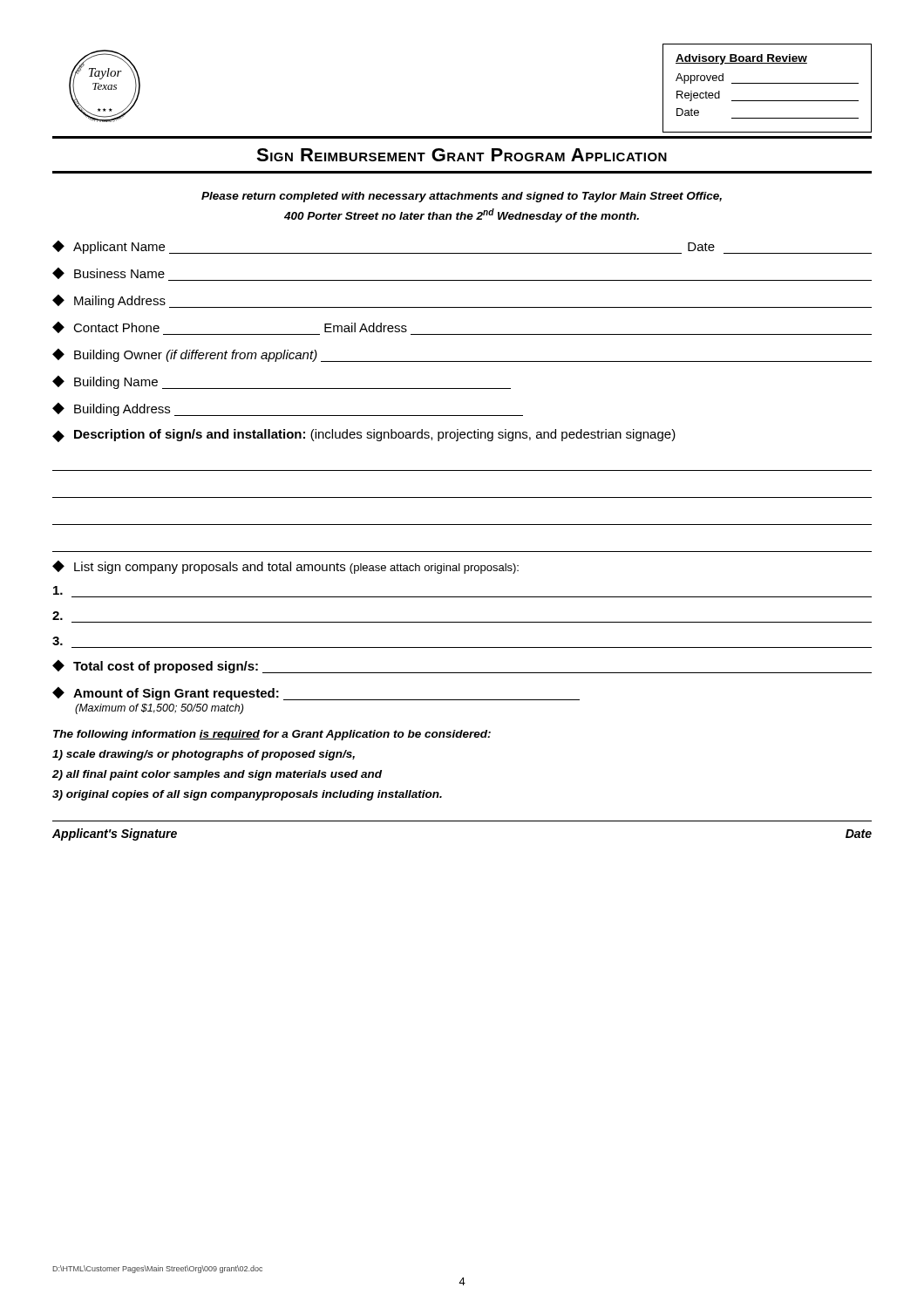Click where it says "◆ Building Owner (if different from applicant)"
The width and height of the screenshot is (924, 1308).
462,354
